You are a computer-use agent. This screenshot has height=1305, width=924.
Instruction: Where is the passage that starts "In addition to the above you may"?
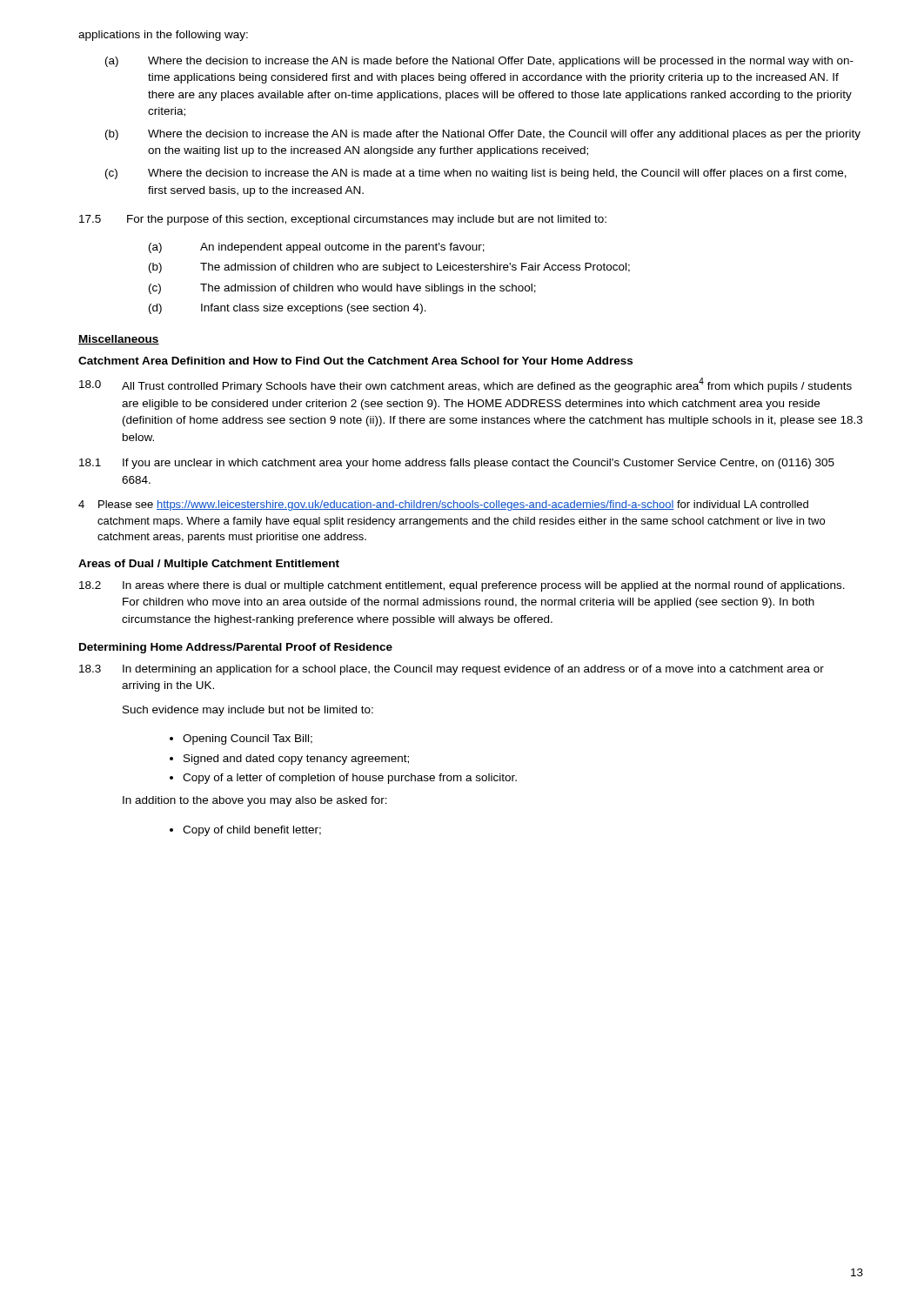255,800
